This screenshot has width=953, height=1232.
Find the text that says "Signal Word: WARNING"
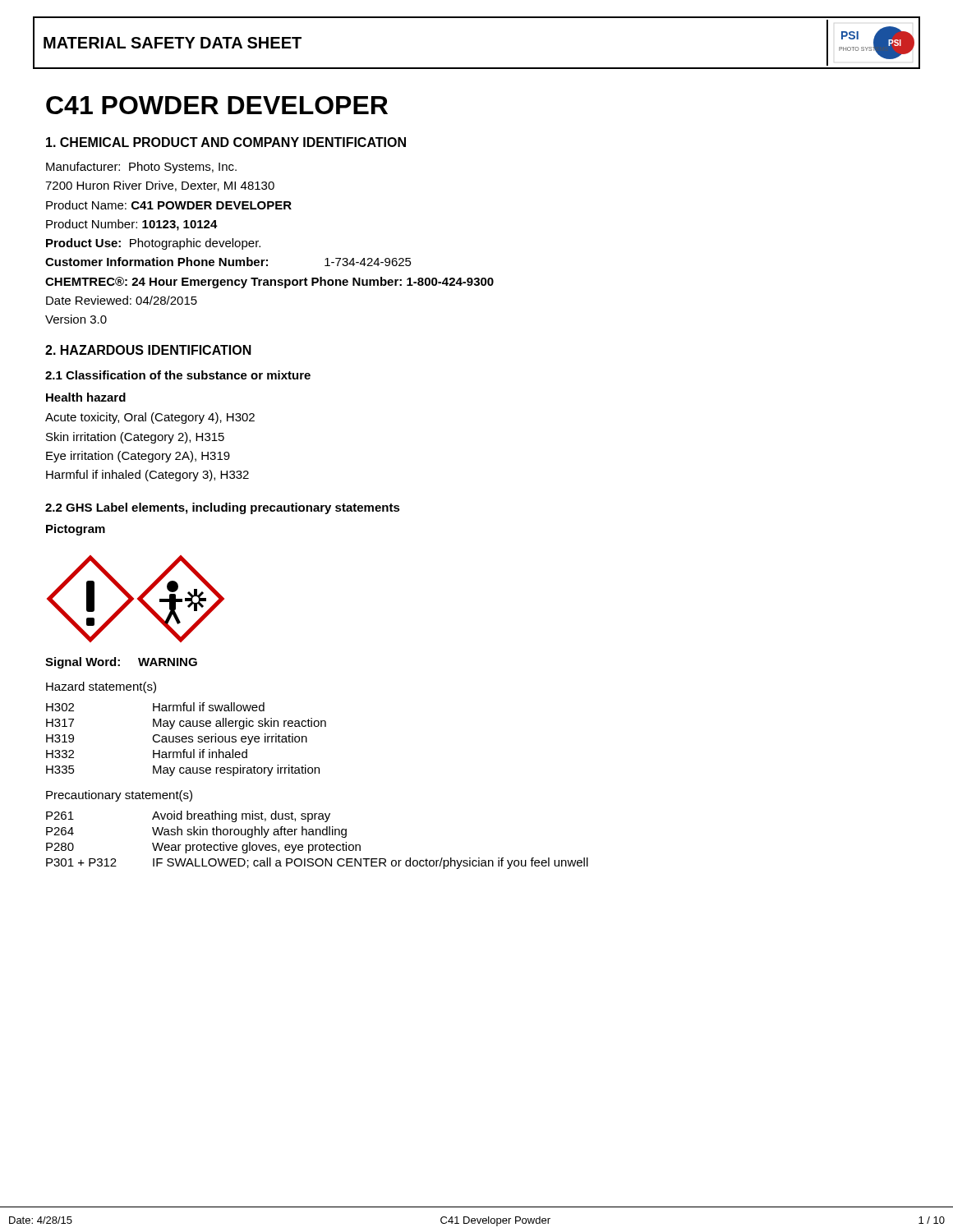coord(121,661)
